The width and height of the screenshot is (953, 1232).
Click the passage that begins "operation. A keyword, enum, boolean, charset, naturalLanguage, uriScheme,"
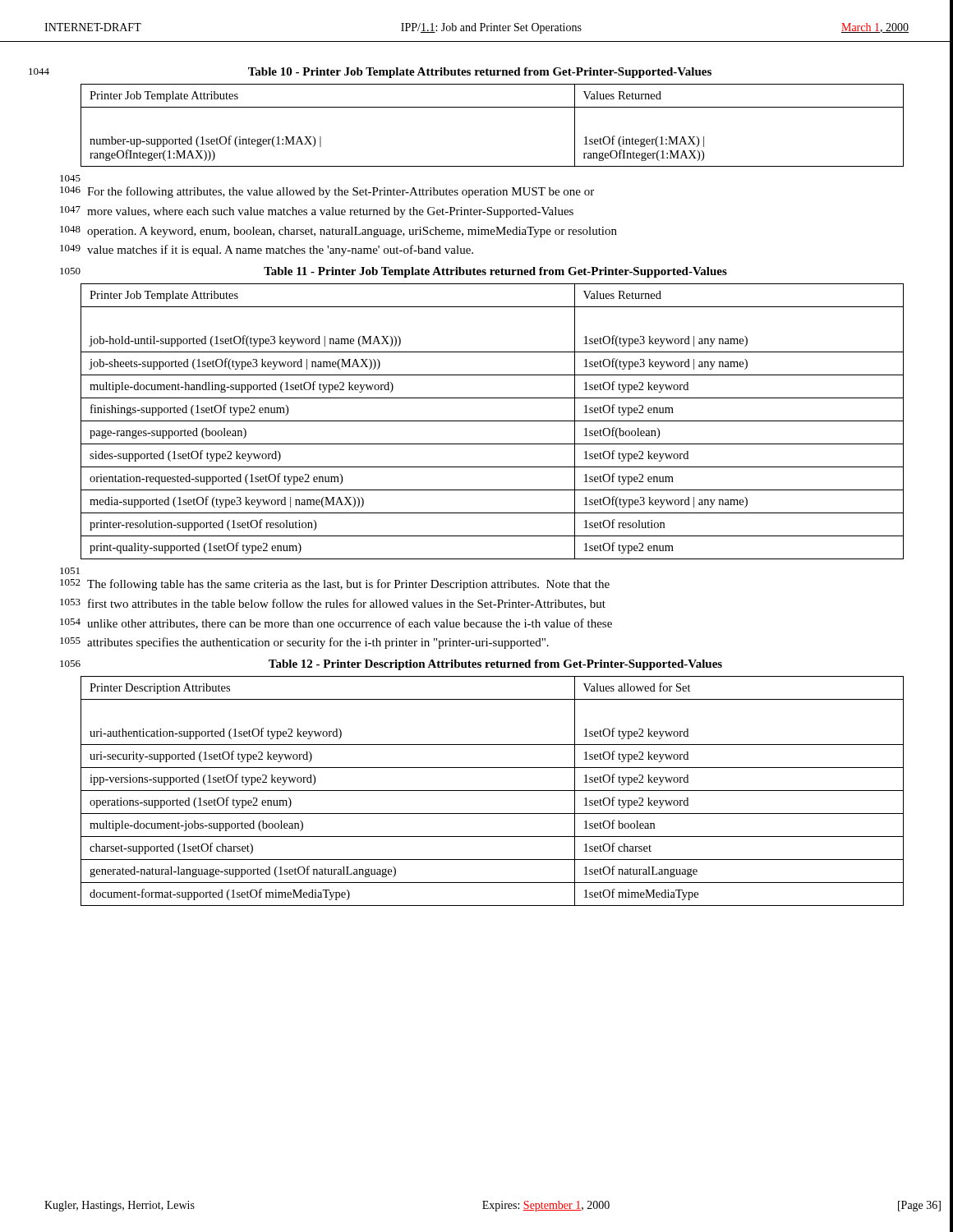(352, 230)
